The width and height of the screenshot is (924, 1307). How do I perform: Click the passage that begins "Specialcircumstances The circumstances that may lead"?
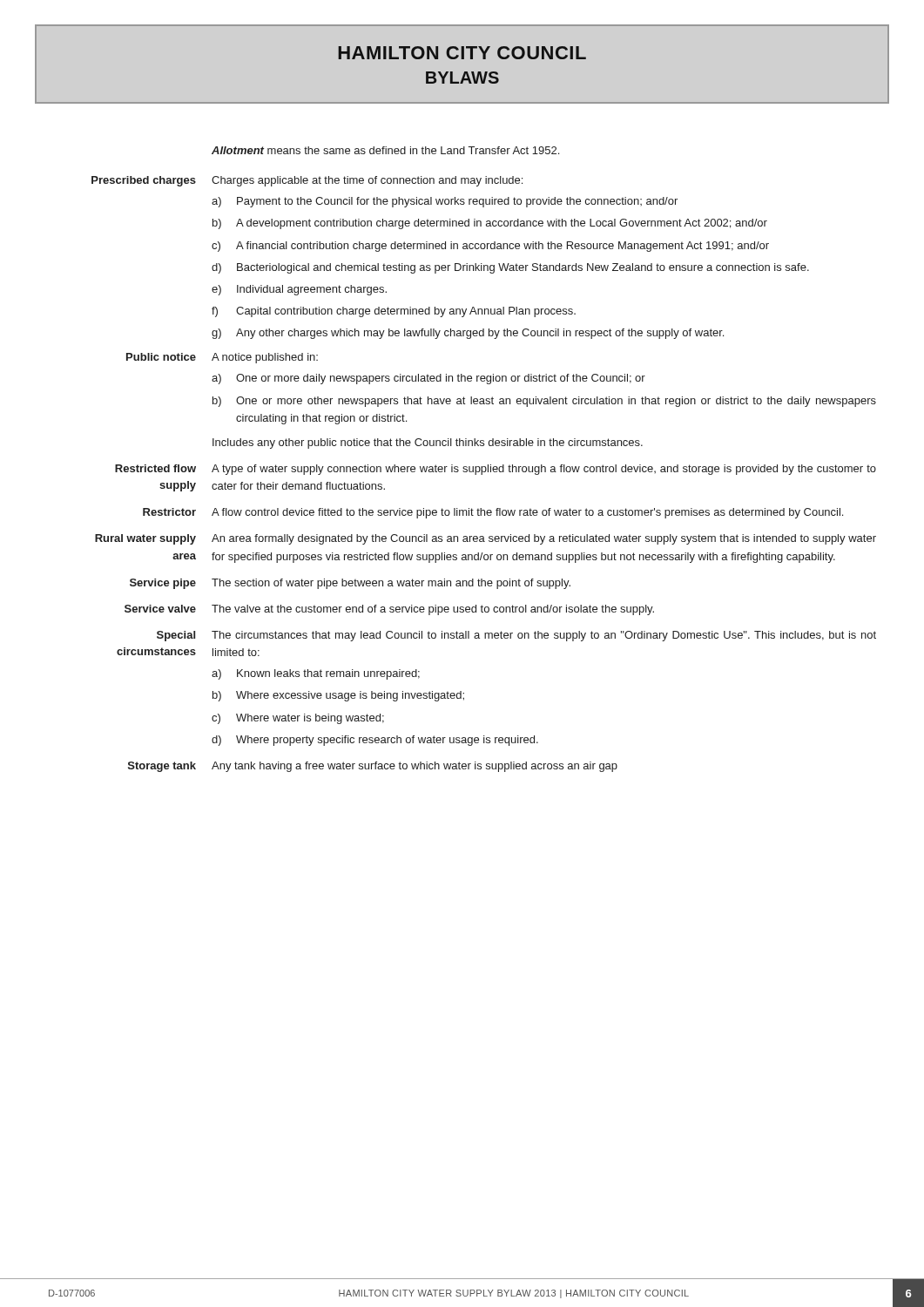[462, 644]
